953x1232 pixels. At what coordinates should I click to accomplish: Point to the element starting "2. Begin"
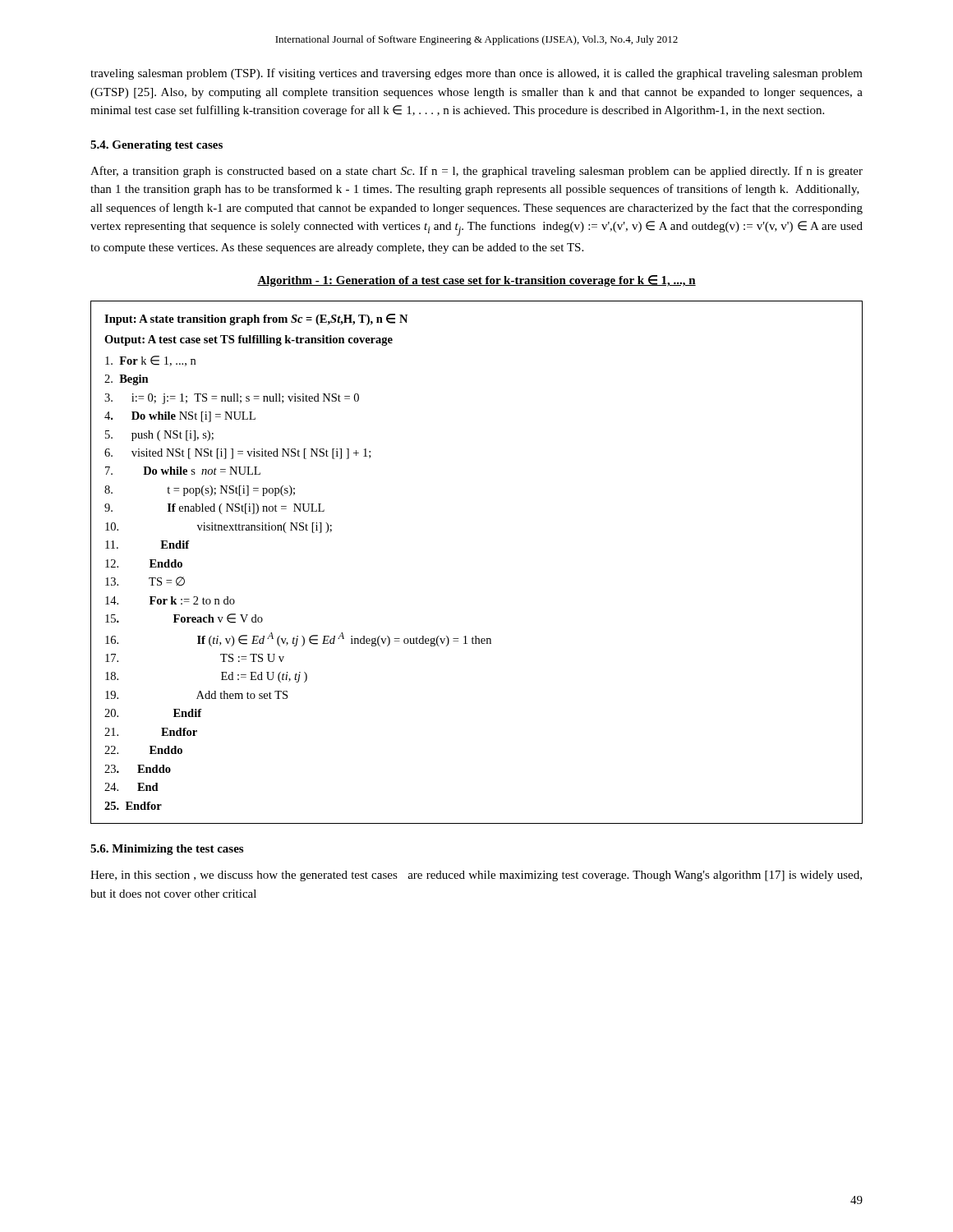[126, 379]
